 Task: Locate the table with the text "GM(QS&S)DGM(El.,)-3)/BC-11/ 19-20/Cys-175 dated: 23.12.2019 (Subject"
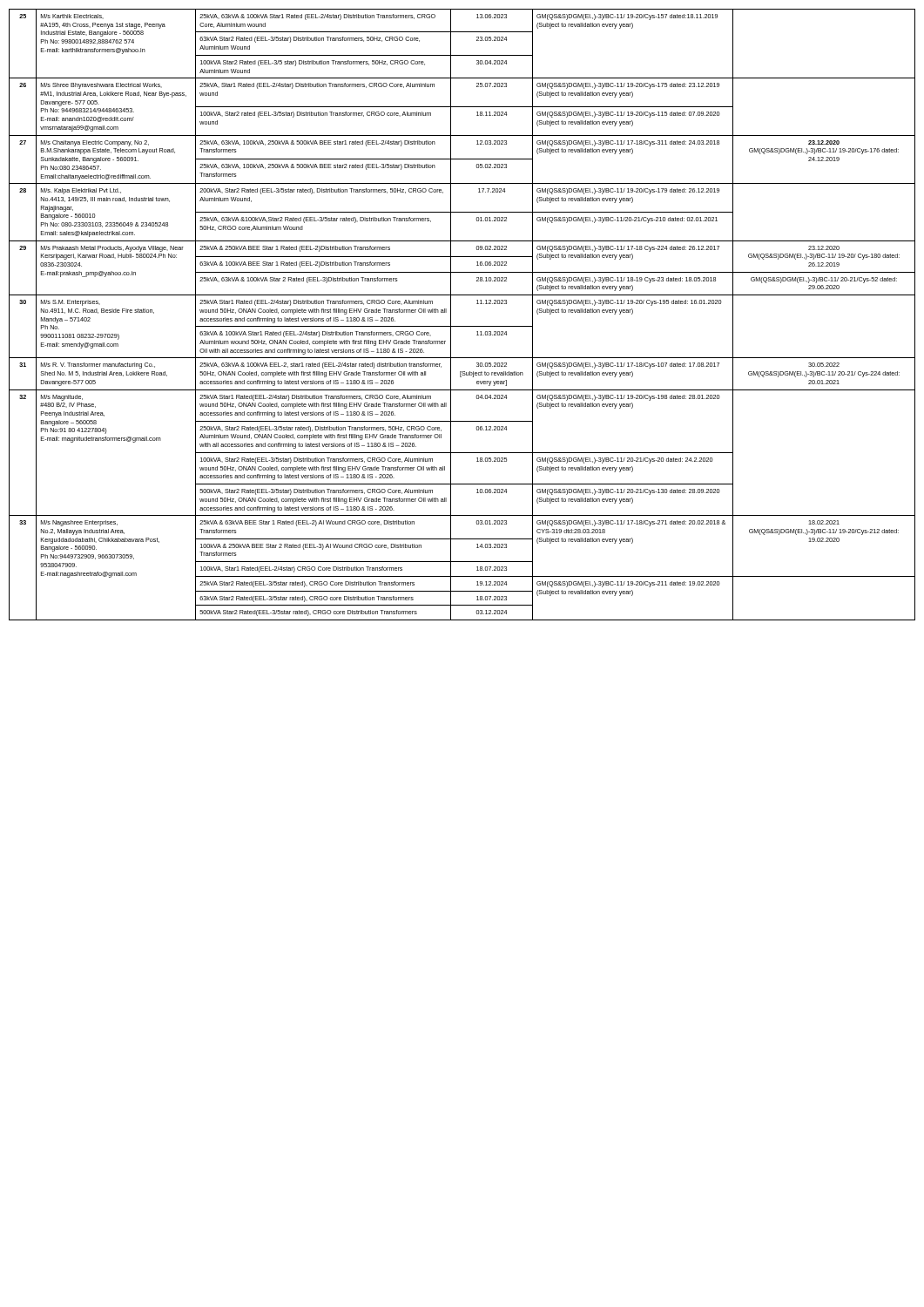[462, 315]
